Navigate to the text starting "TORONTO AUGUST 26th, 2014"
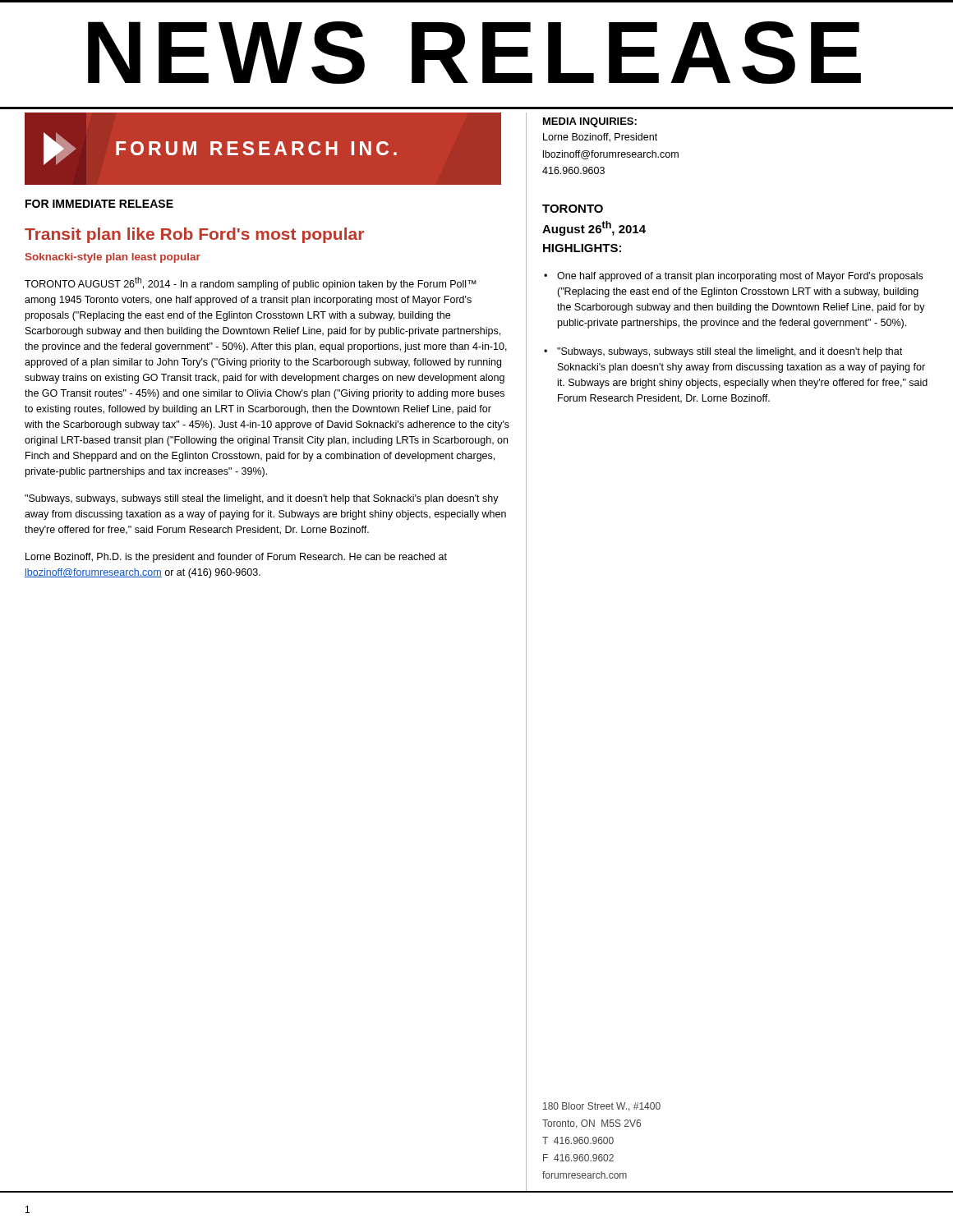 click(267, 377)
